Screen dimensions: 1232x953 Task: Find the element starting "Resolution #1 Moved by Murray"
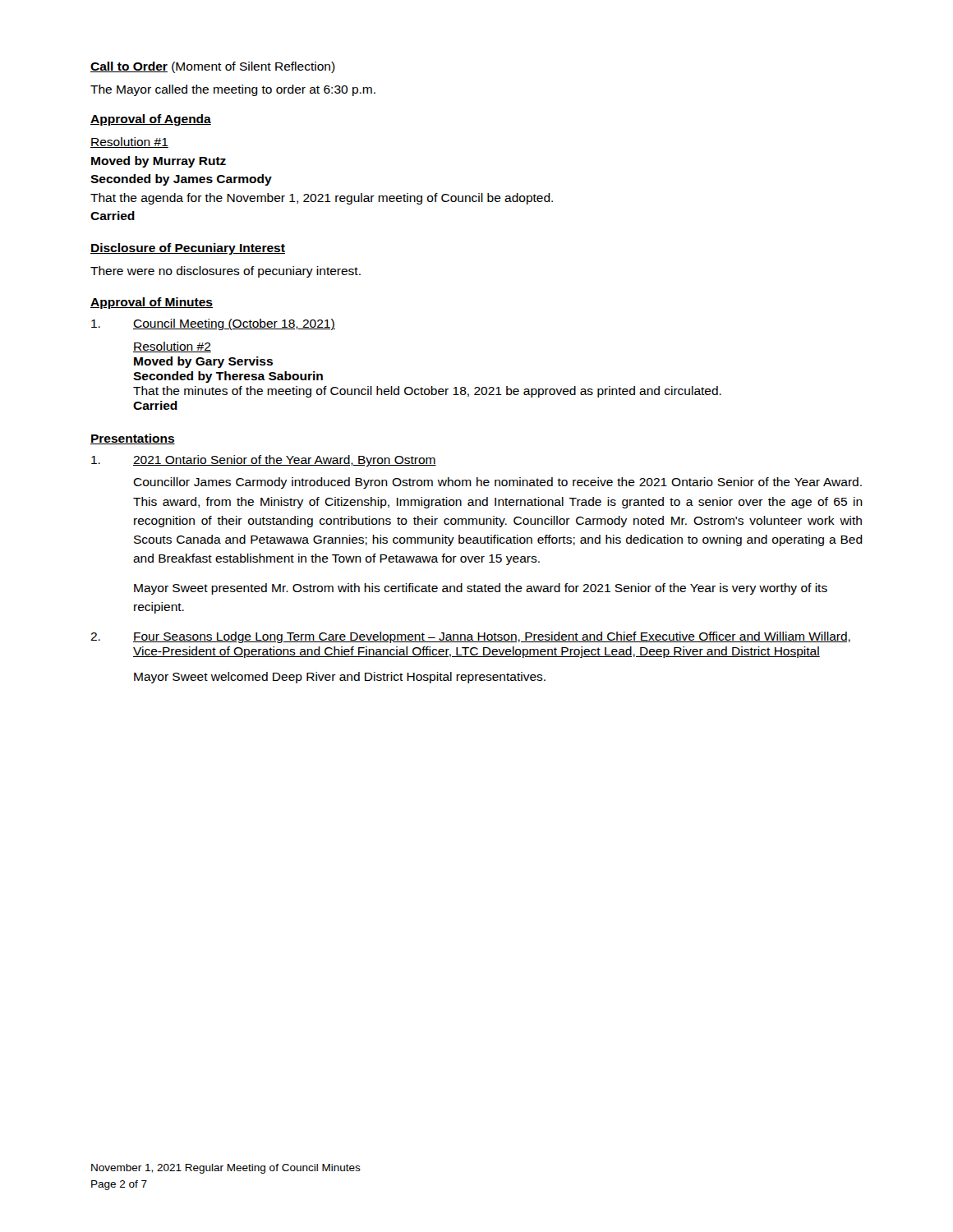point(129,143)
